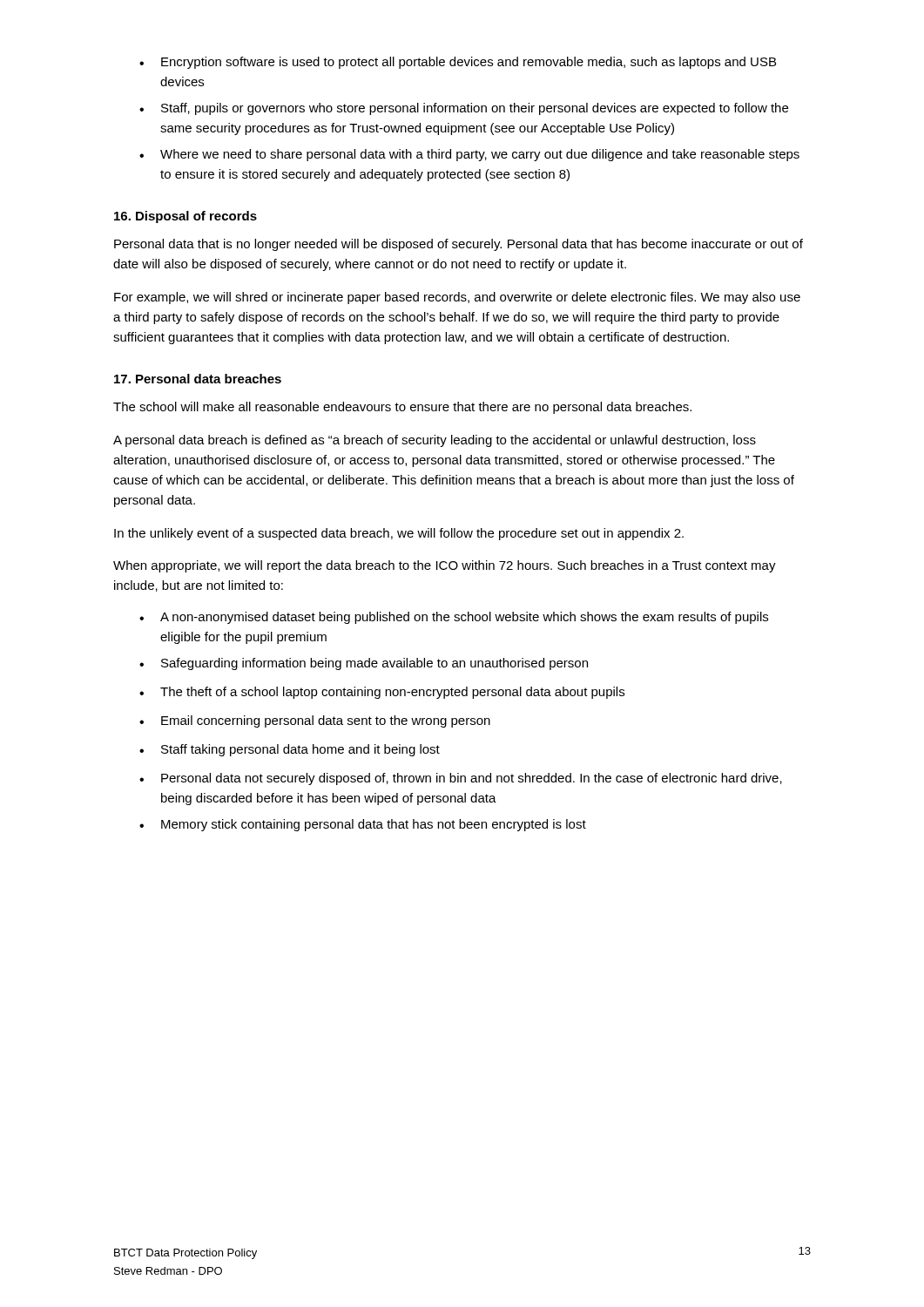Navigate to the passage starting "• Safeguarding information being made"
924x1307 pixels.
click(x=475, y=665)
